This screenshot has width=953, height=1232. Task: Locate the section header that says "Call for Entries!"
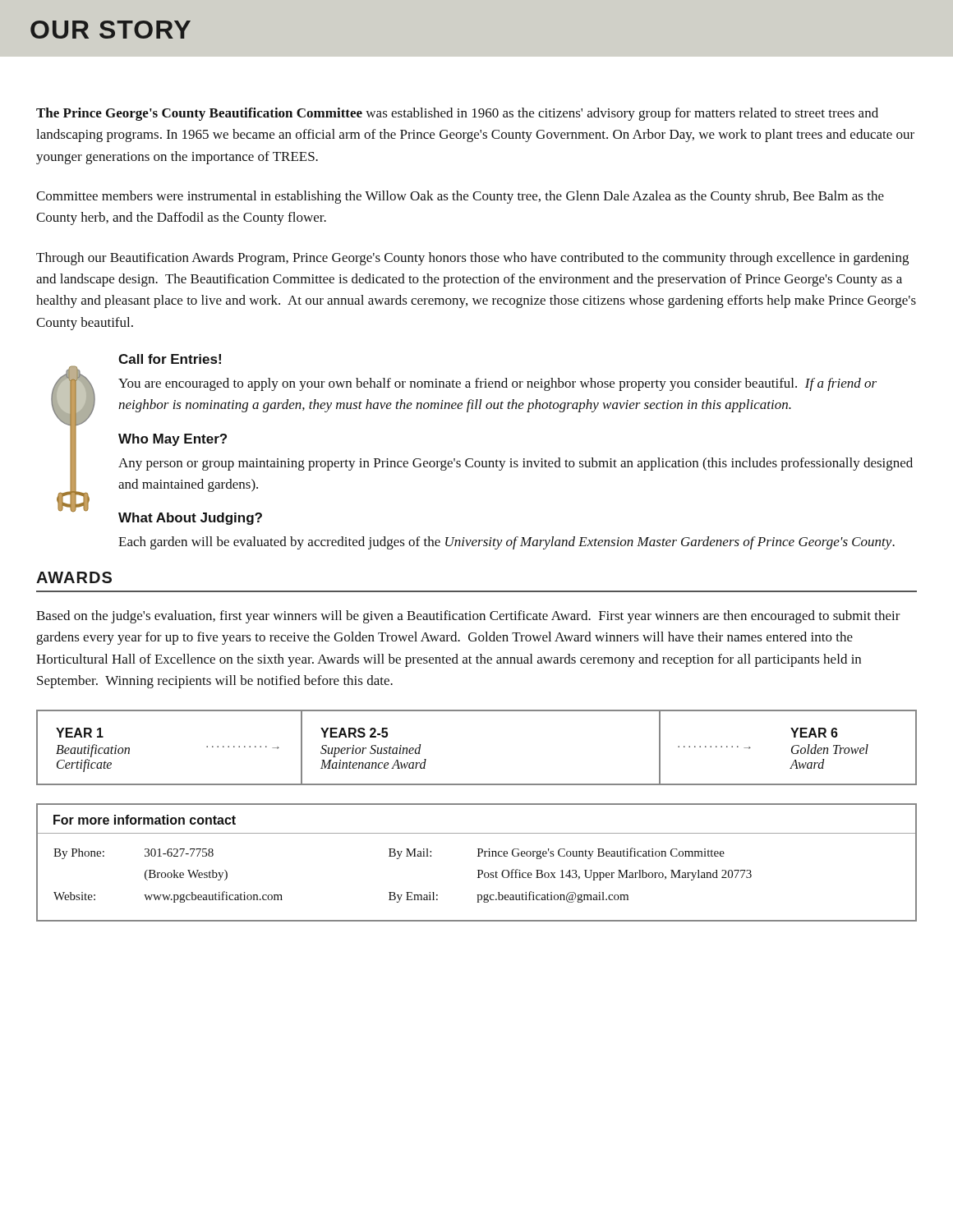point(170,359)
